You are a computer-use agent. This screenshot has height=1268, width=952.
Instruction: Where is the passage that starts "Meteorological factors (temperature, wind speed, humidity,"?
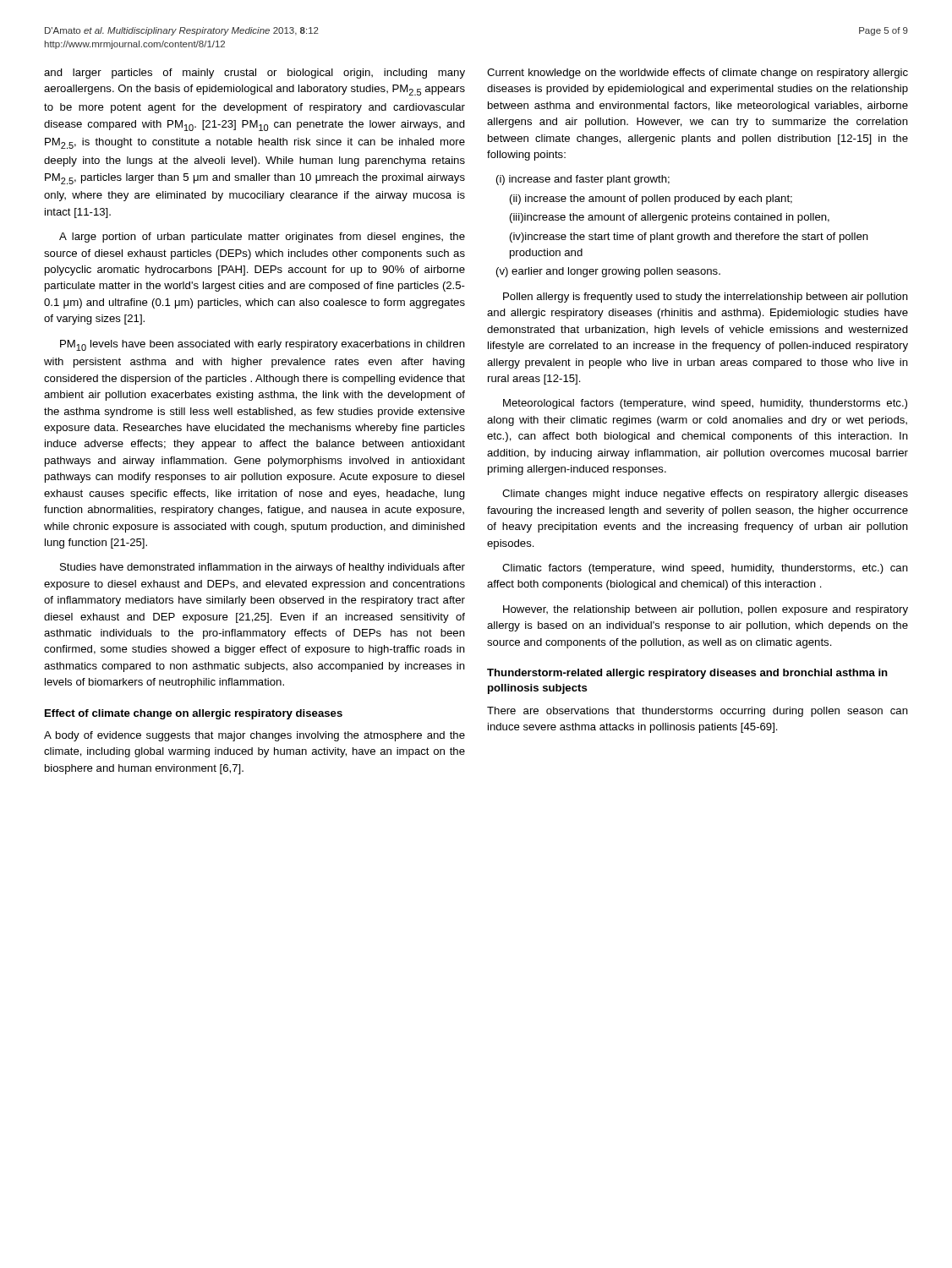697,436
